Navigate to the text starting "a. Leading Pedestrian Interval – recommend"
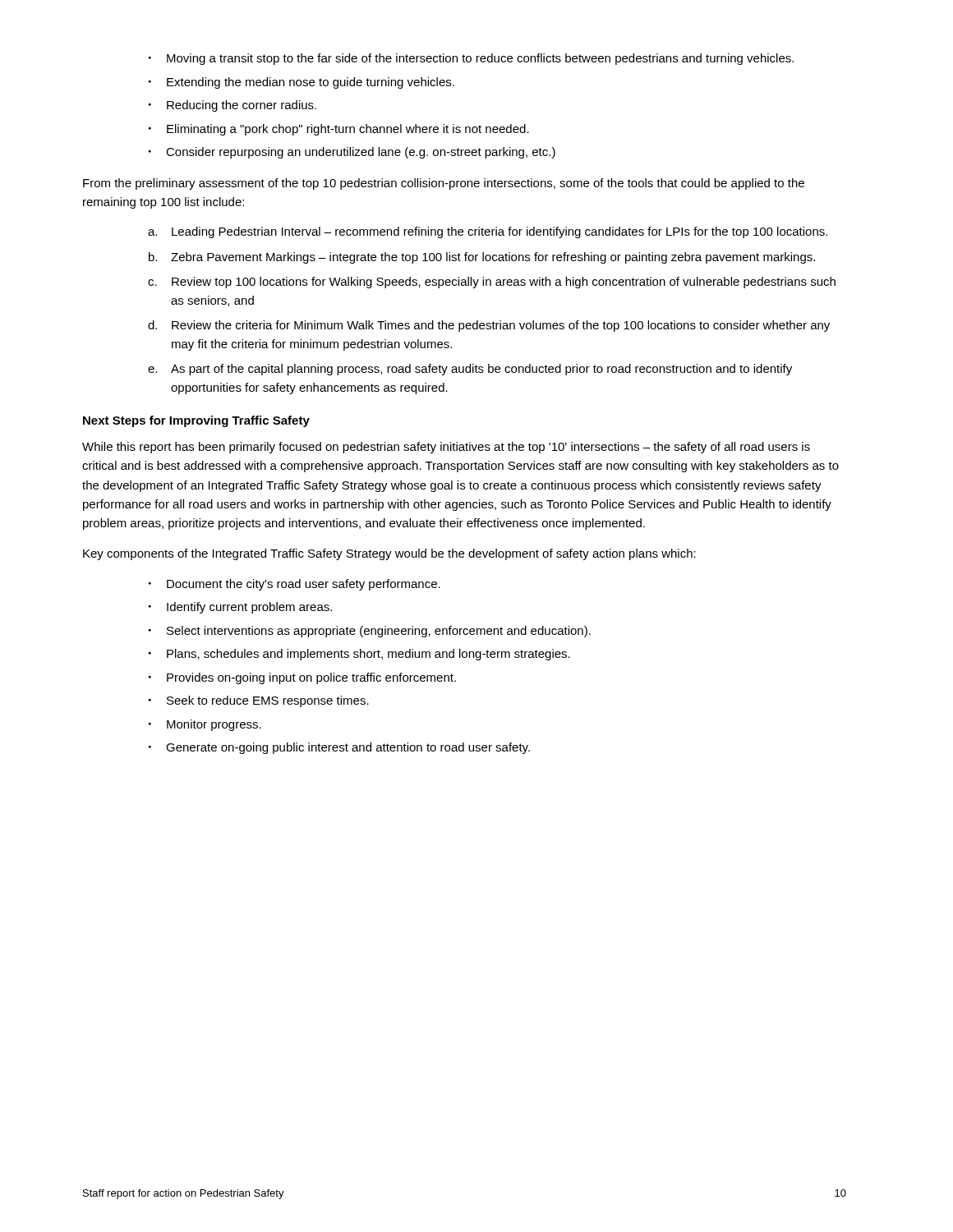Viewport: 953px width, 1232px height. point(497,232)
